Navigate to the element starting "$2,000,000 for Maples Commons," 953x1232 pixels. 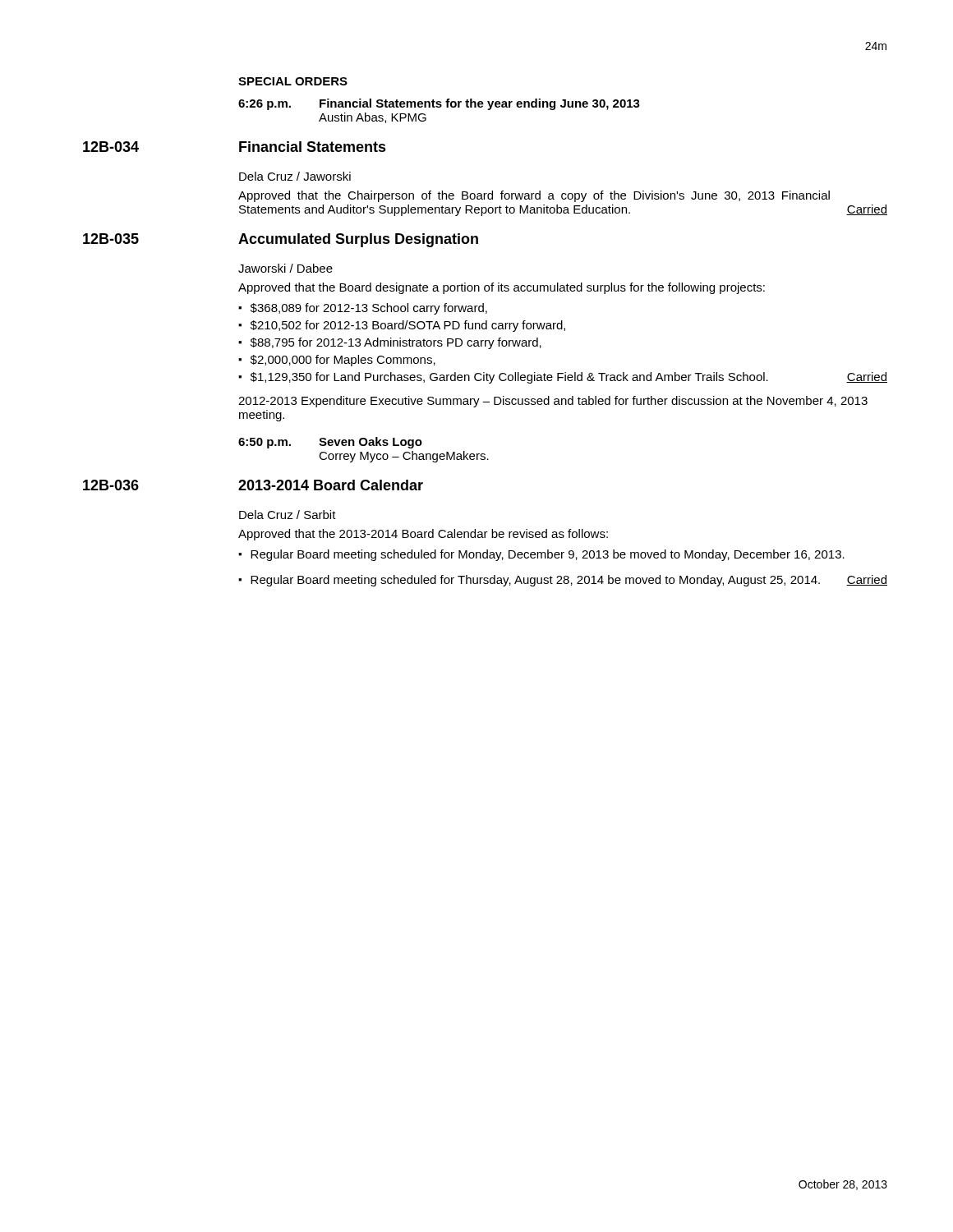pyautogui.click(x=343, y=359)
